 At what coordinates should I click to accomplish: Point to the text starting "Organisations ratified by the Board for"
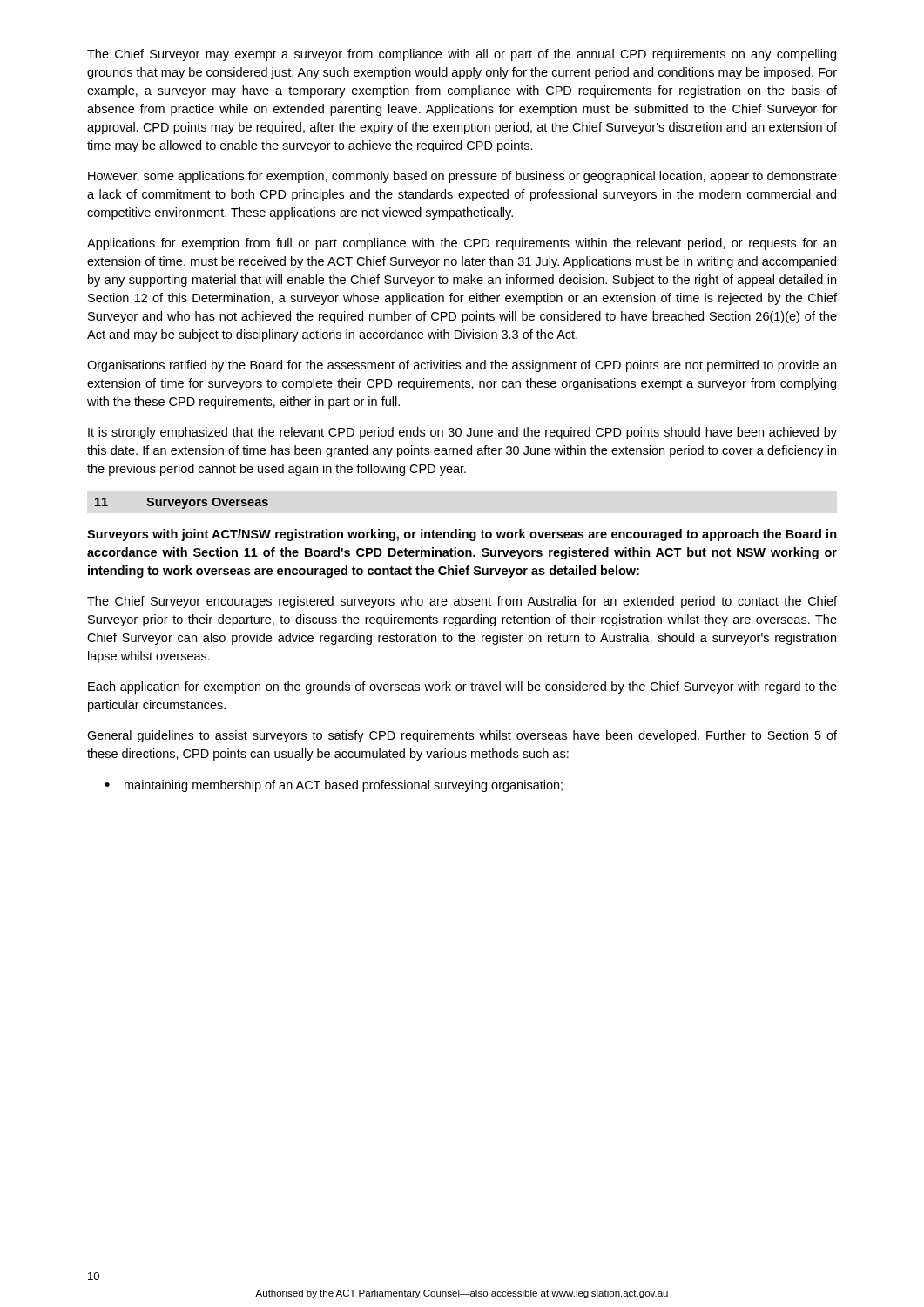pyautogui.click(x=462, y=384)
